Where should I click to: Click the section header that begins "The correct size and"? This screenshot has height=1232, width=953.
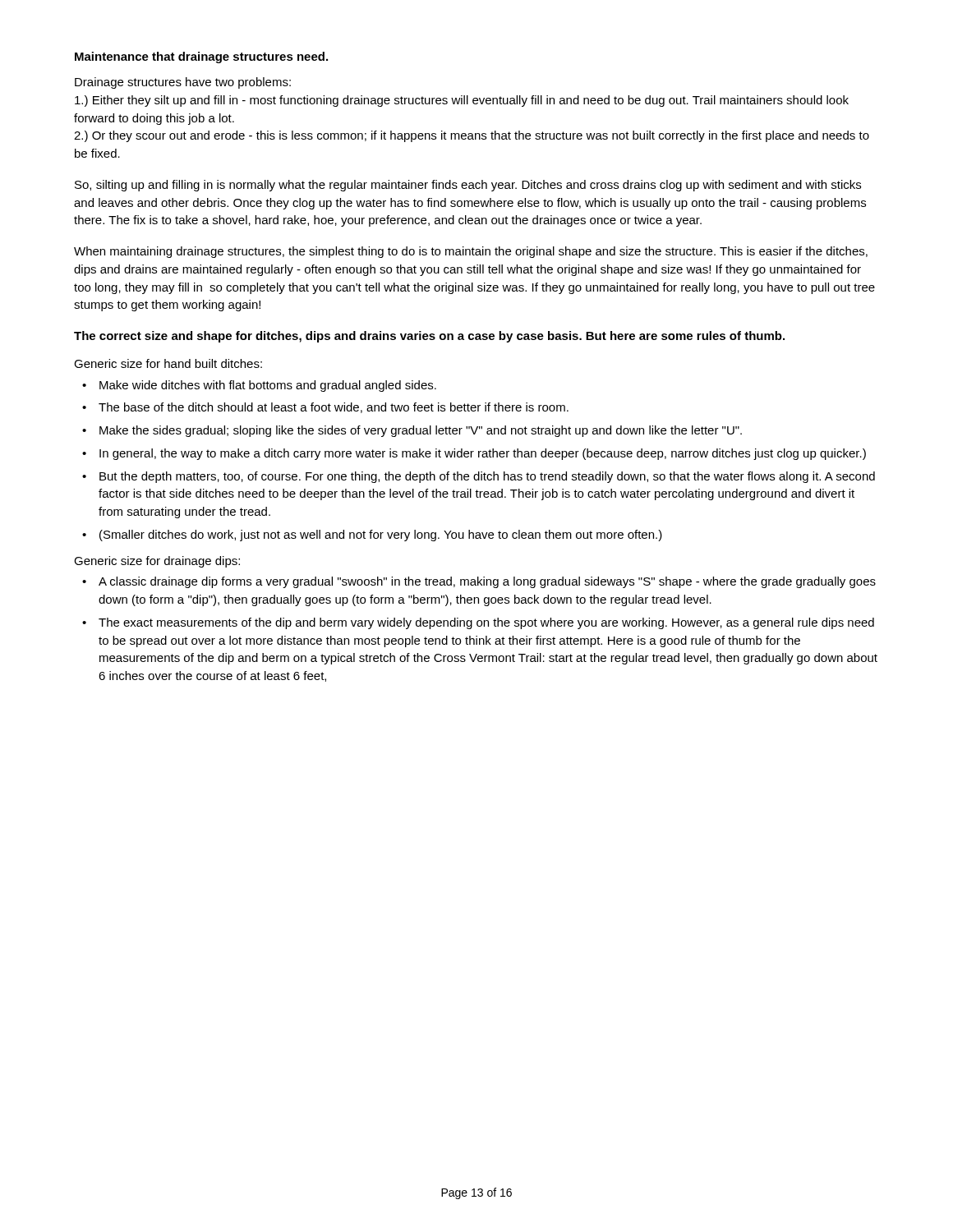coord(430,336)
